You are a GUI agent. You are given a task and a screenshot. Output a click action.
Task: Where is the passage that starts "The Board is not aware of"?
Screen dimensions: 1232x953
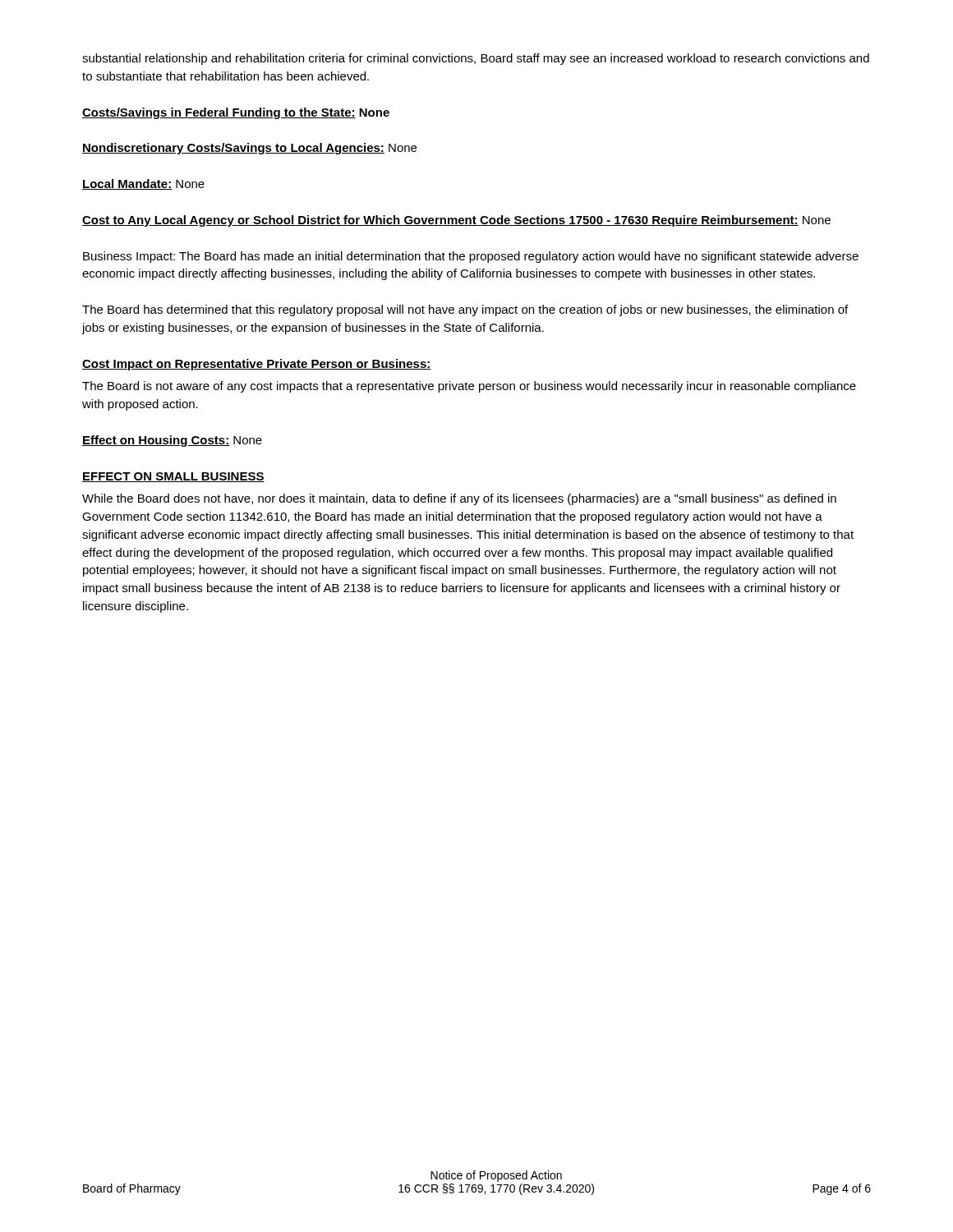(x=476, y=395)
